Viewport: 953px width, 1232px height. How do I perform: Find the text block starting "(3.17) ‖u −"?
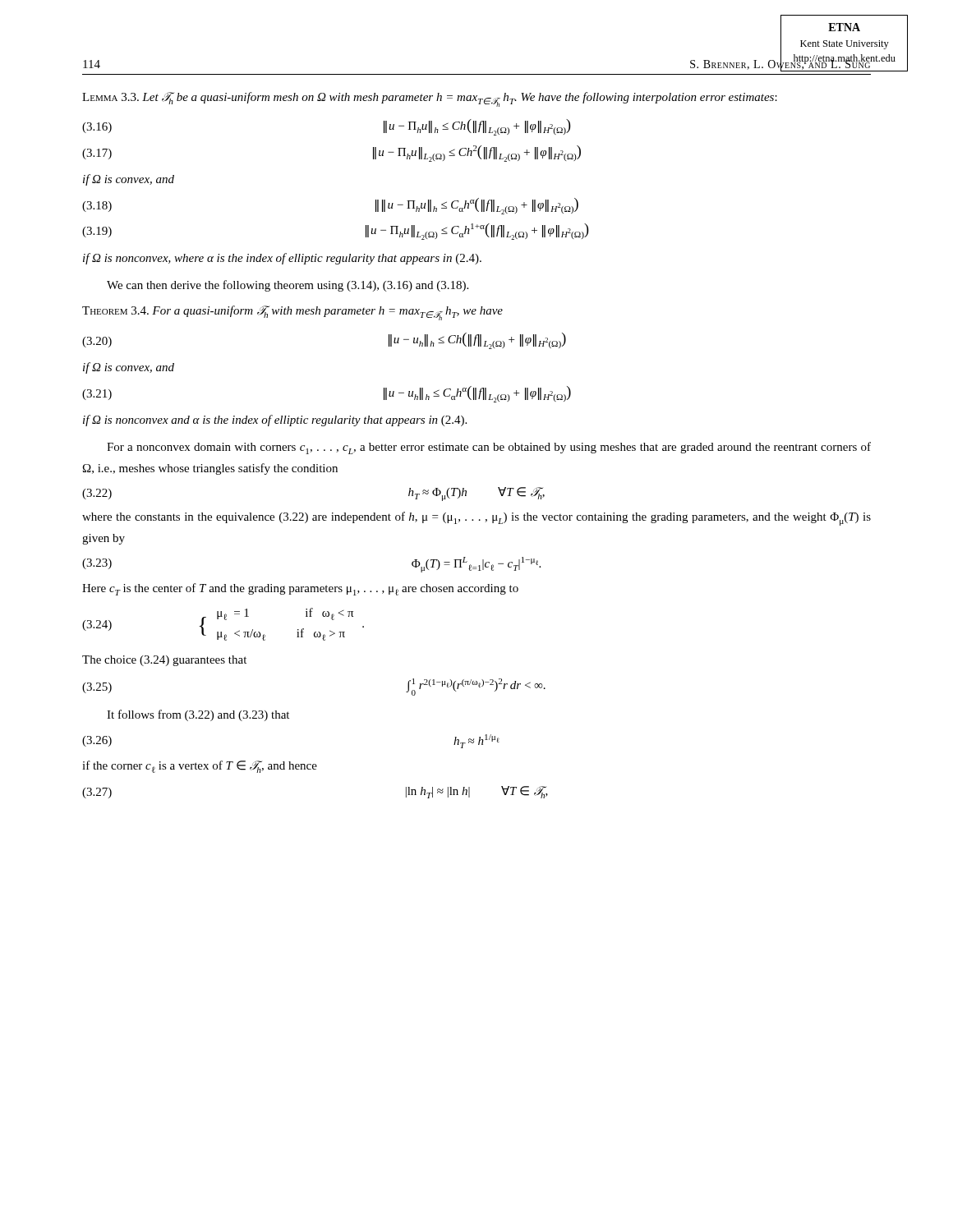(444, 153)
